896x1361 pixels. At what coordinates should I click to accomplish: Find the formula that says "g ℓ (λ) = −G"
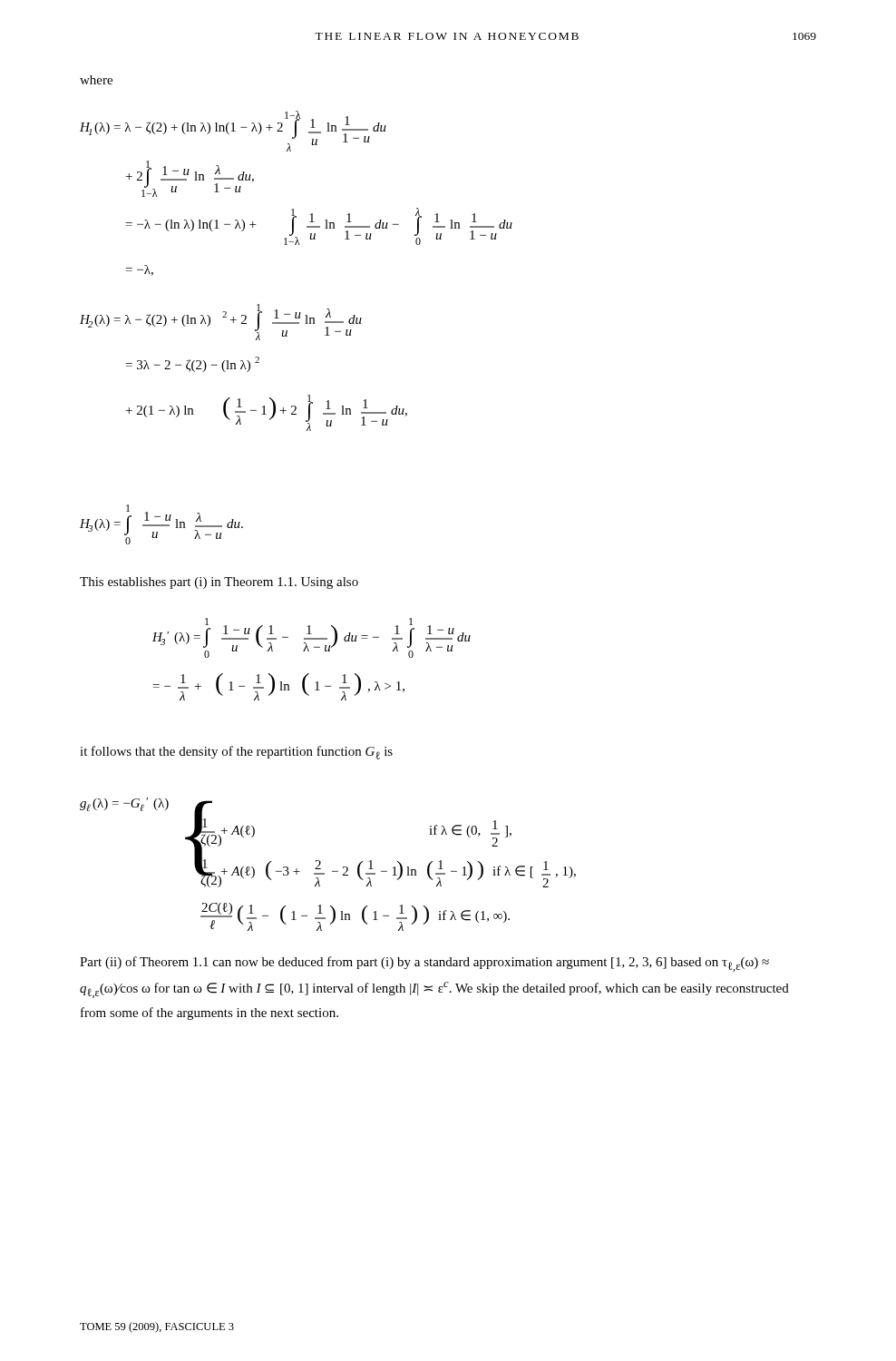[433, 854]
